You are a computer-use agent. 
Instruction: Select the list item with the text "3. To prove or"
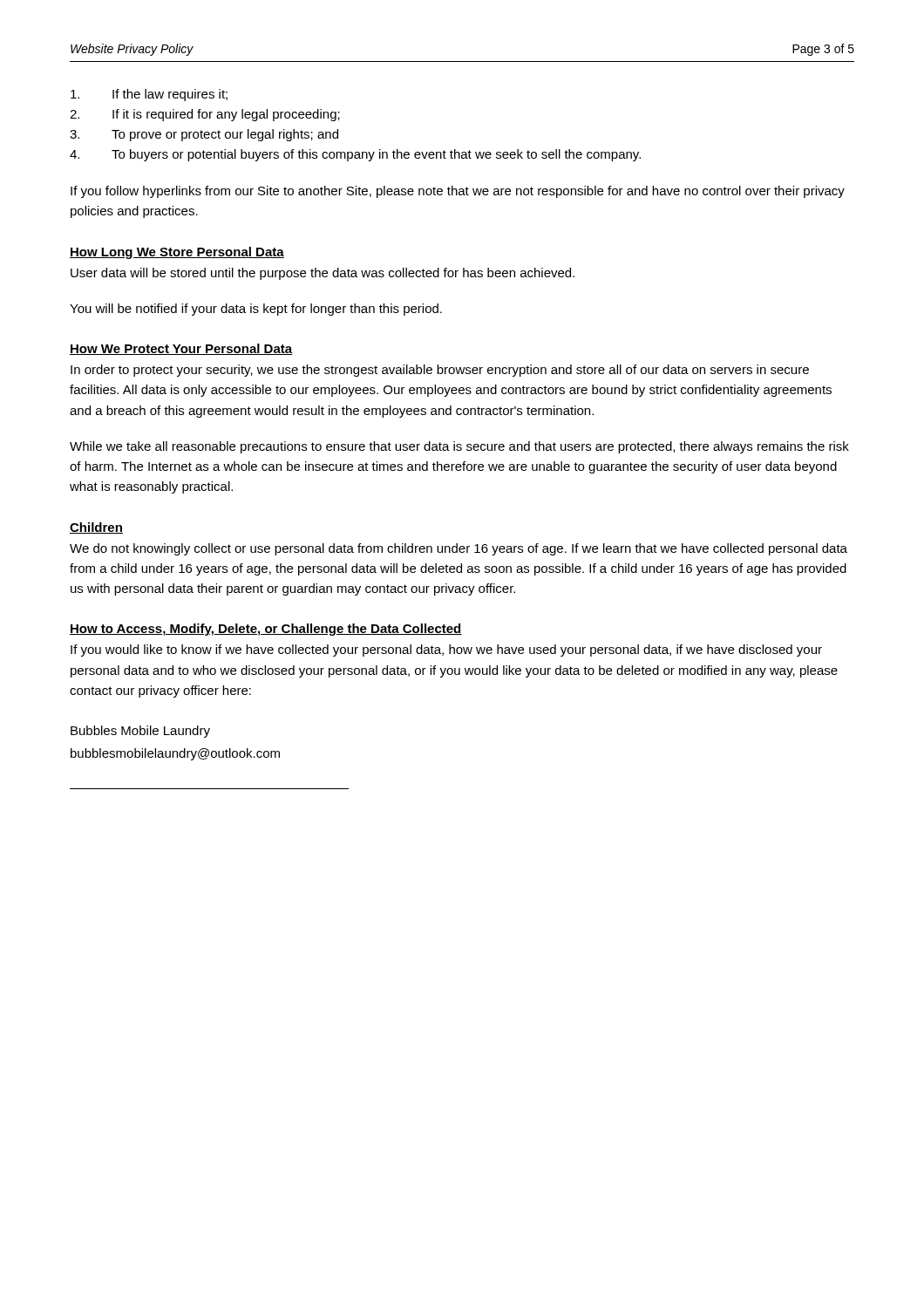pos(204,135)
